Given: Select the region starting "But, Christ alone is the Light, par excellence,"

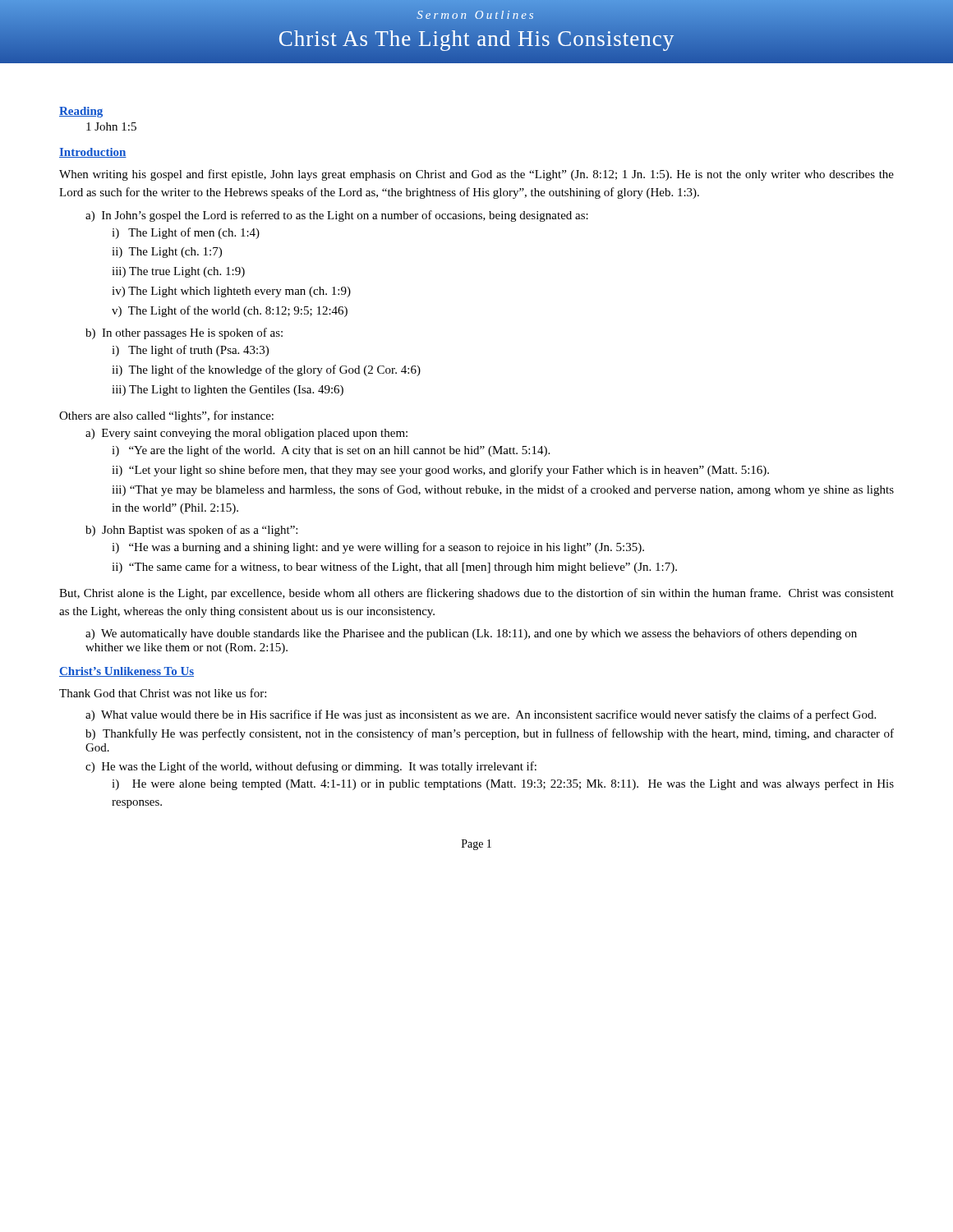Looking at the screenshot, I should 476,602.
